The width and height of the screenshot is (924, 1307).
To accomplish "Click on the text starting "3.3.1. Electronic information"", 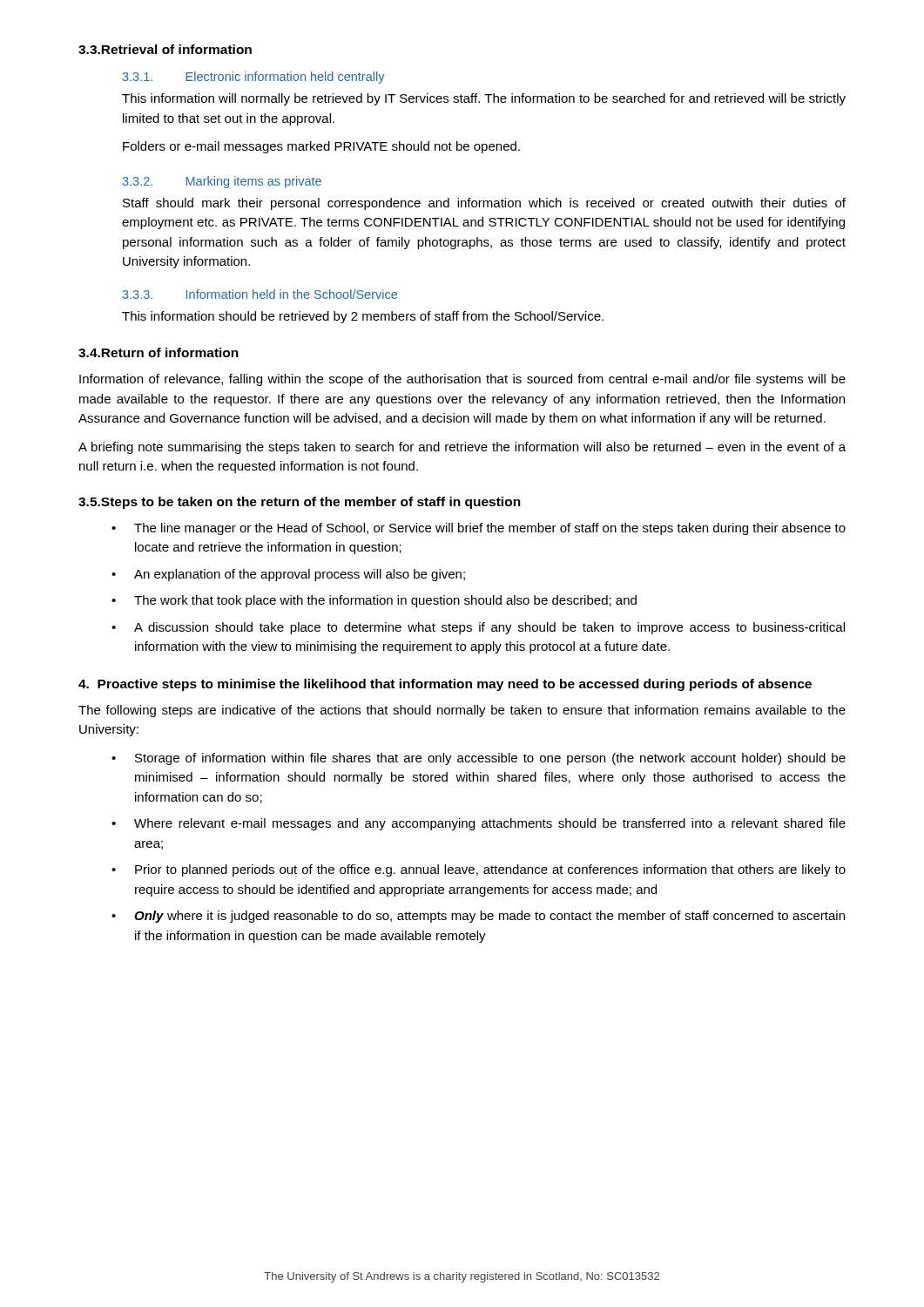I will 253,77.
